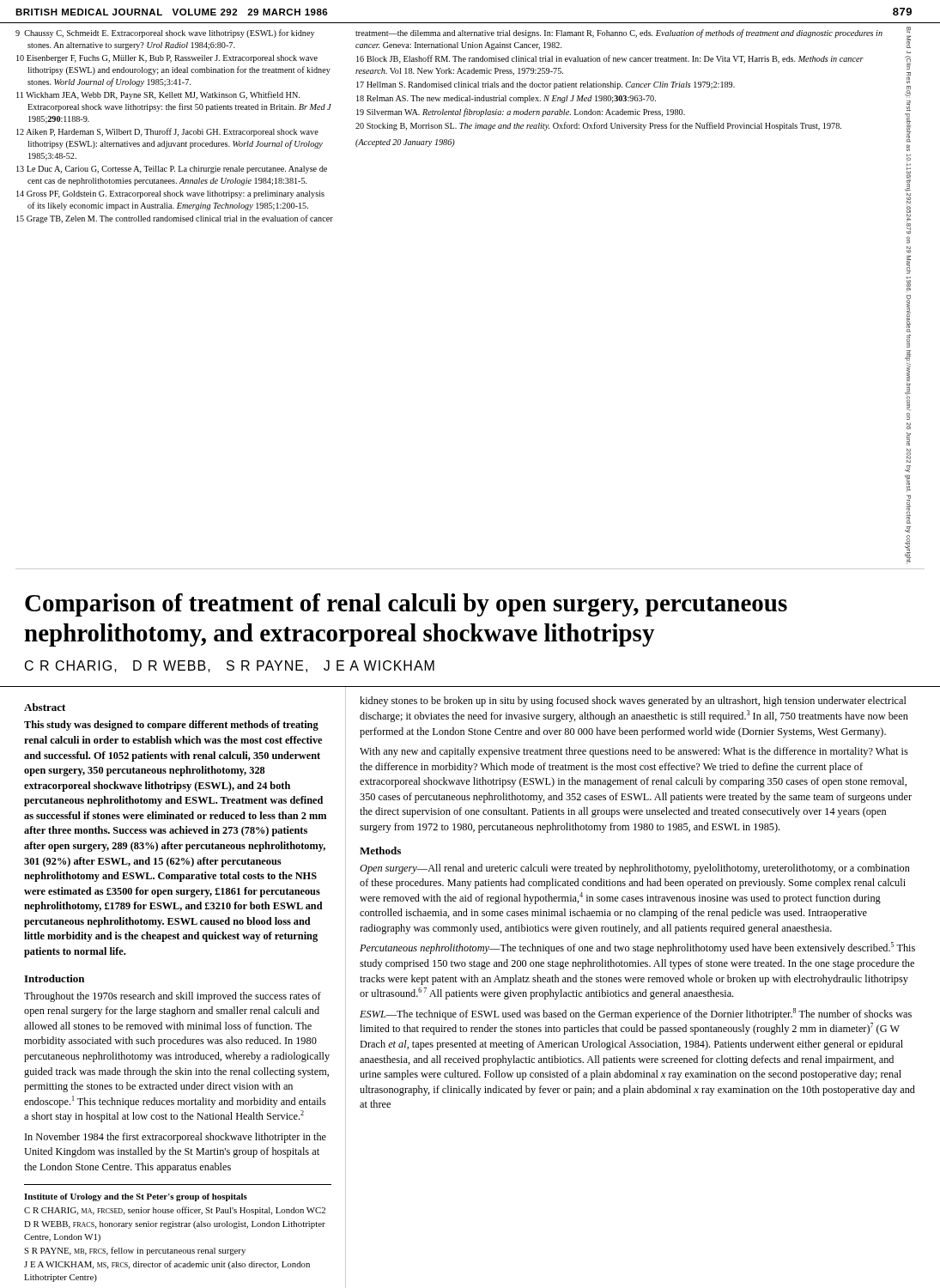Select the list item with the text "13 Le Duc A,"
Screen dimensions: 1288x940
pyautogui.click(x=177, y=174)
